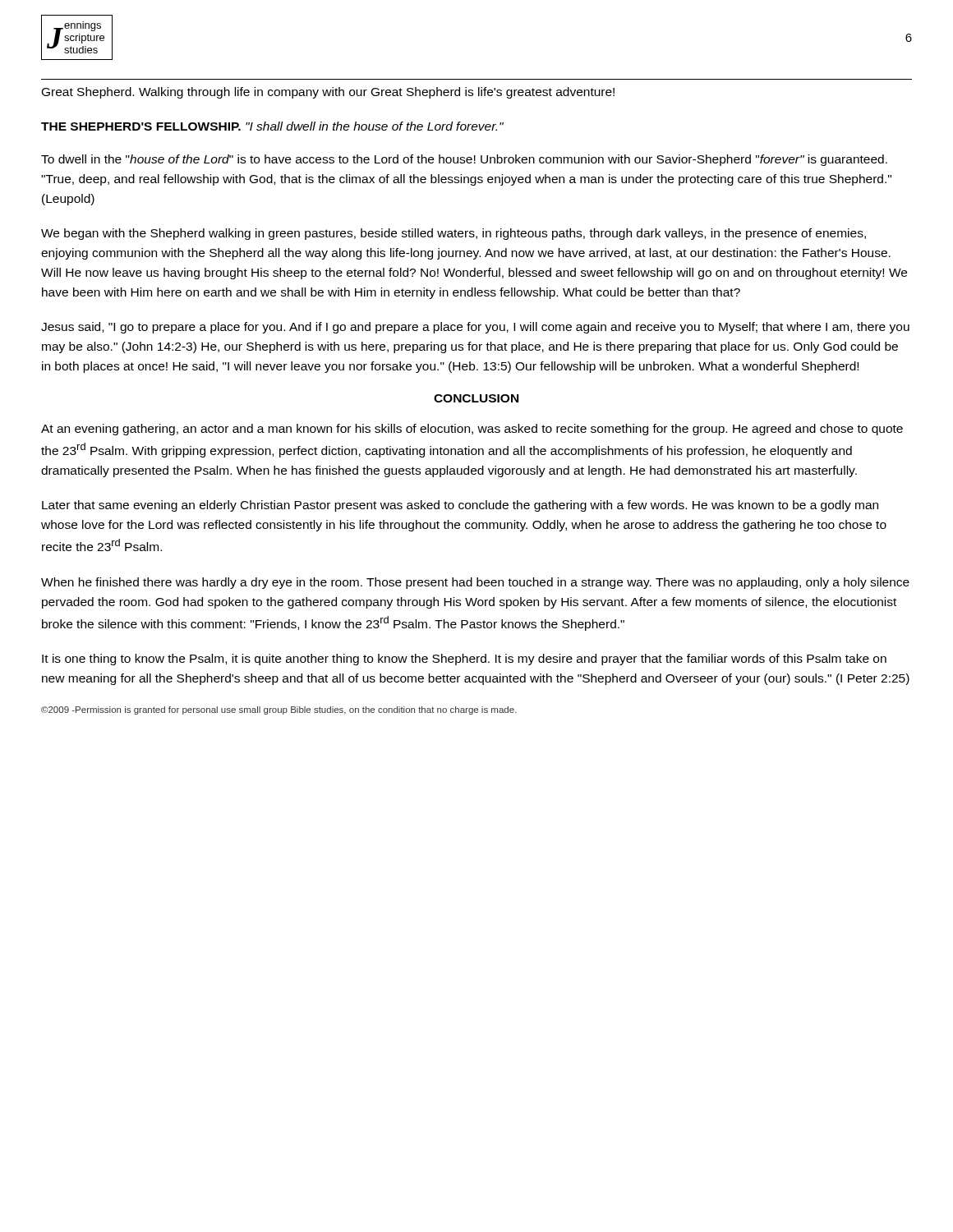Image resolution: width=953 pixels, height=1232 pixels.
Task: Locate the region starting "Great Shepherd. Walking through life"
Action: (328, 92)
